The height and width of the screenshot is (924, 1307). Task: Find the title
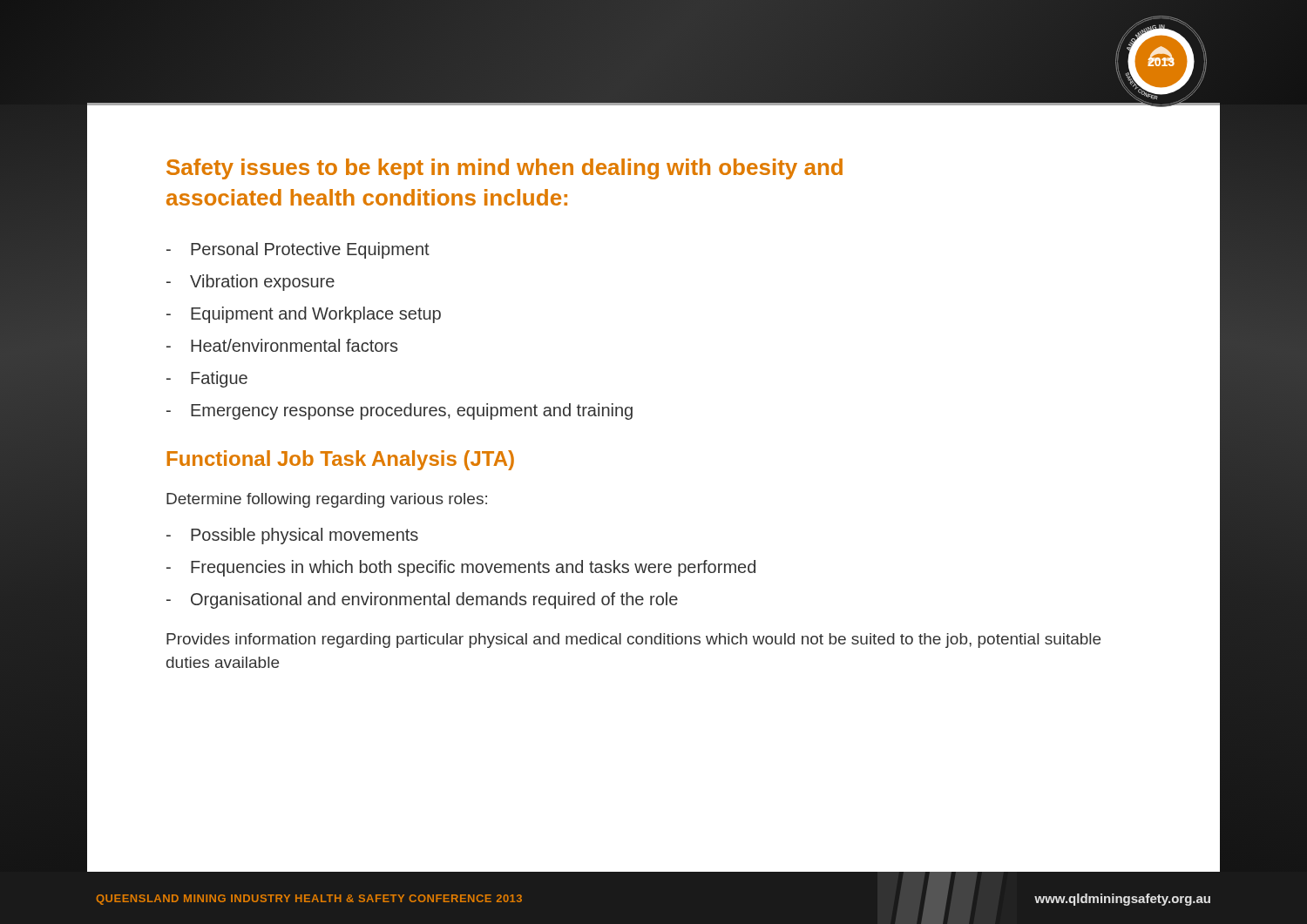coord(505,182)
